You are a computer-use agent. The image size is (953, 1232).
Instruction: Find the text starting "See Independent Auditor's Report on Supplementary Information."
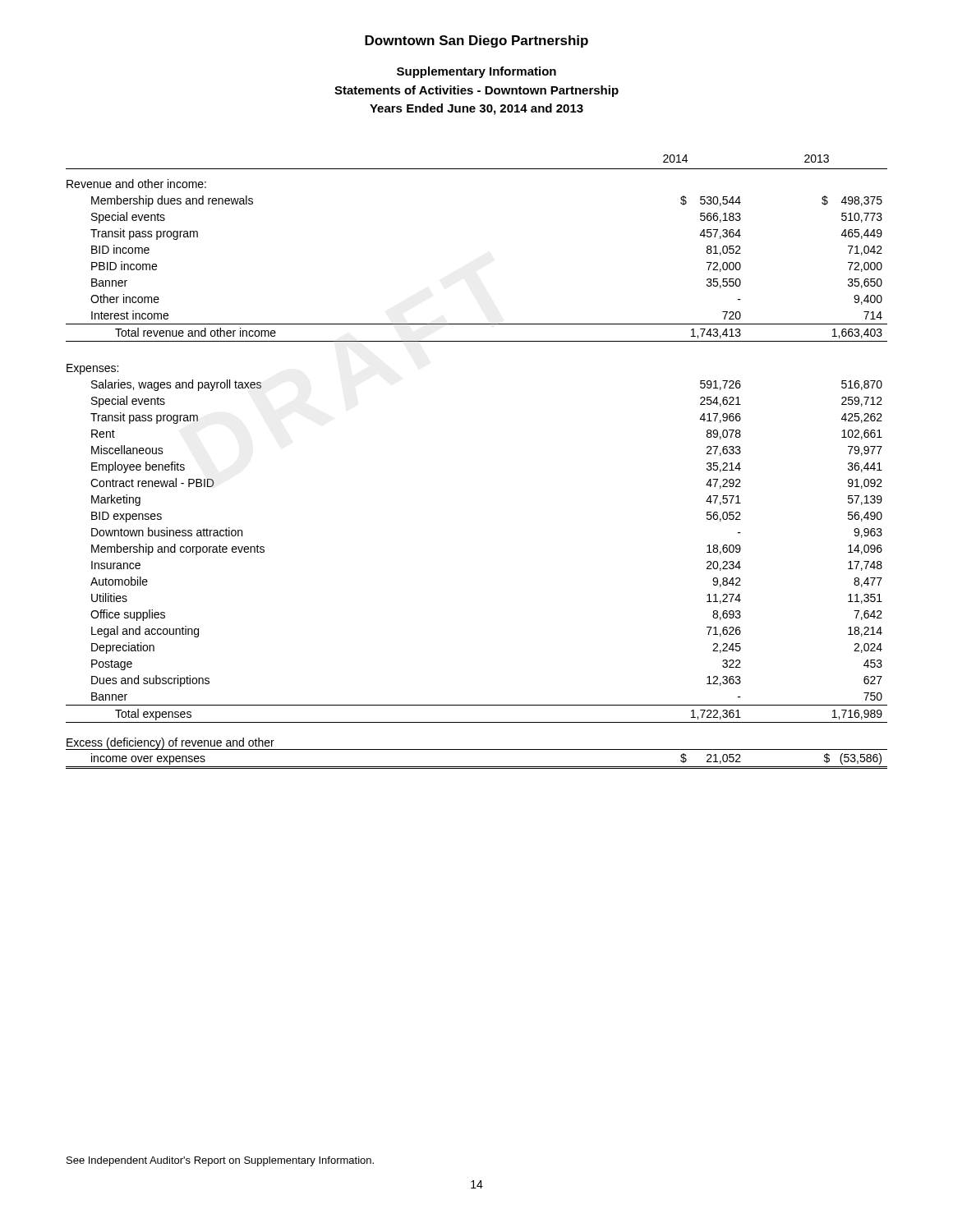(220, 1160)
